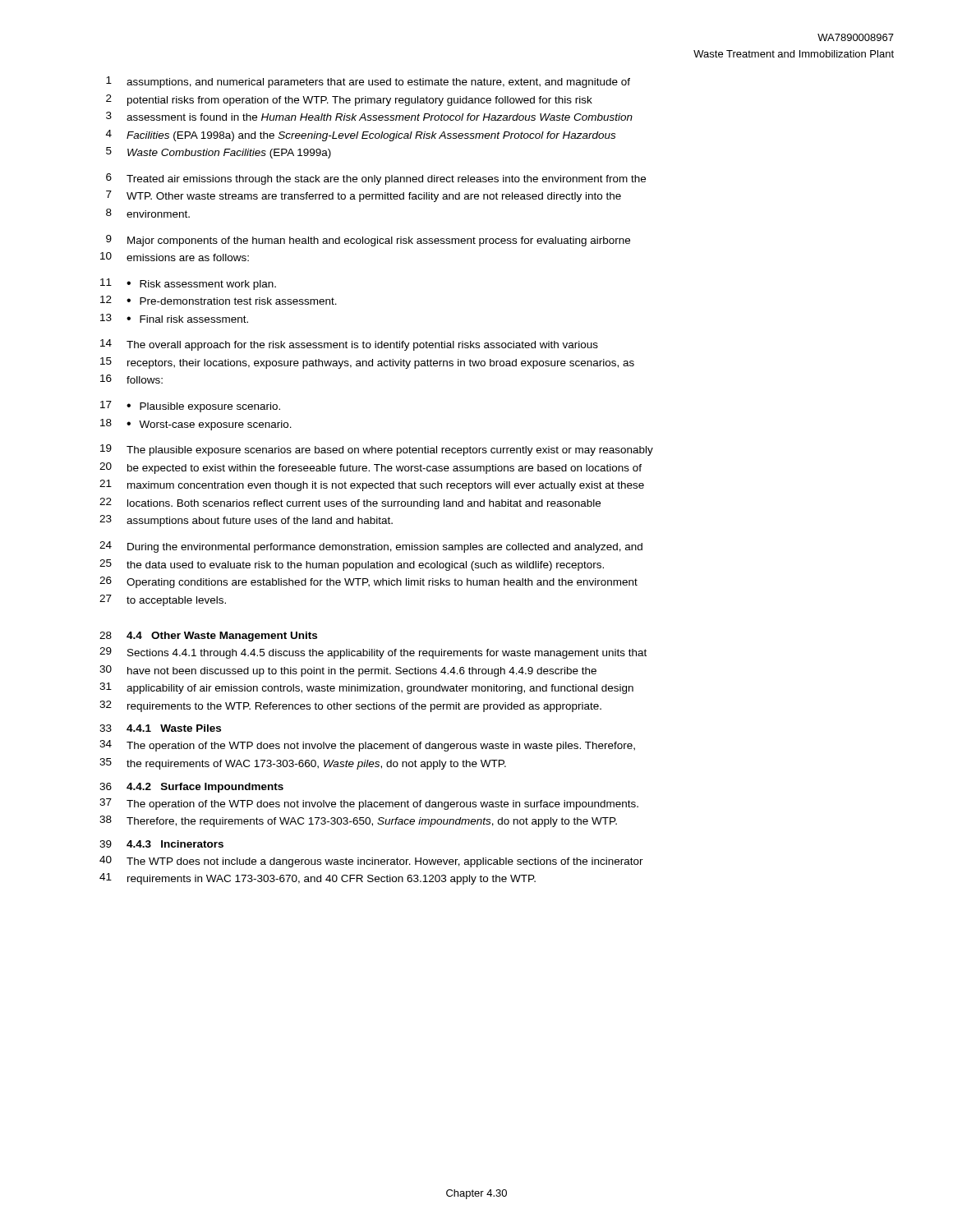This screenshot has height=1232, width=953.
Task: Locate the list item that reads "13 • Final risk assessment."
Action: pyautogui.click(x=174, y=318)
